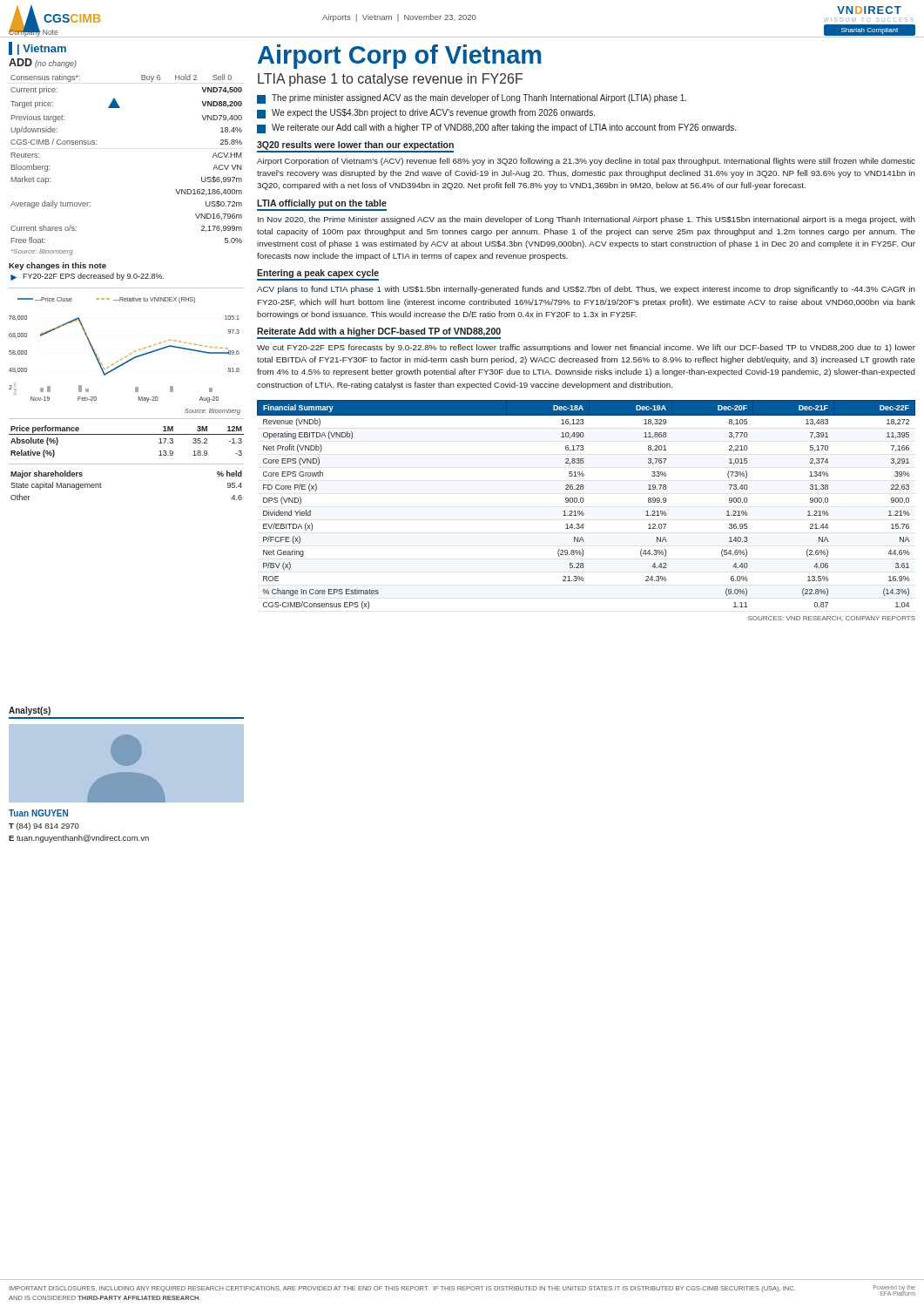Where is the section header that starts "LTIA officially put"?
The height and width of the screenshot is (1307, 924).
tap(322, 203)
